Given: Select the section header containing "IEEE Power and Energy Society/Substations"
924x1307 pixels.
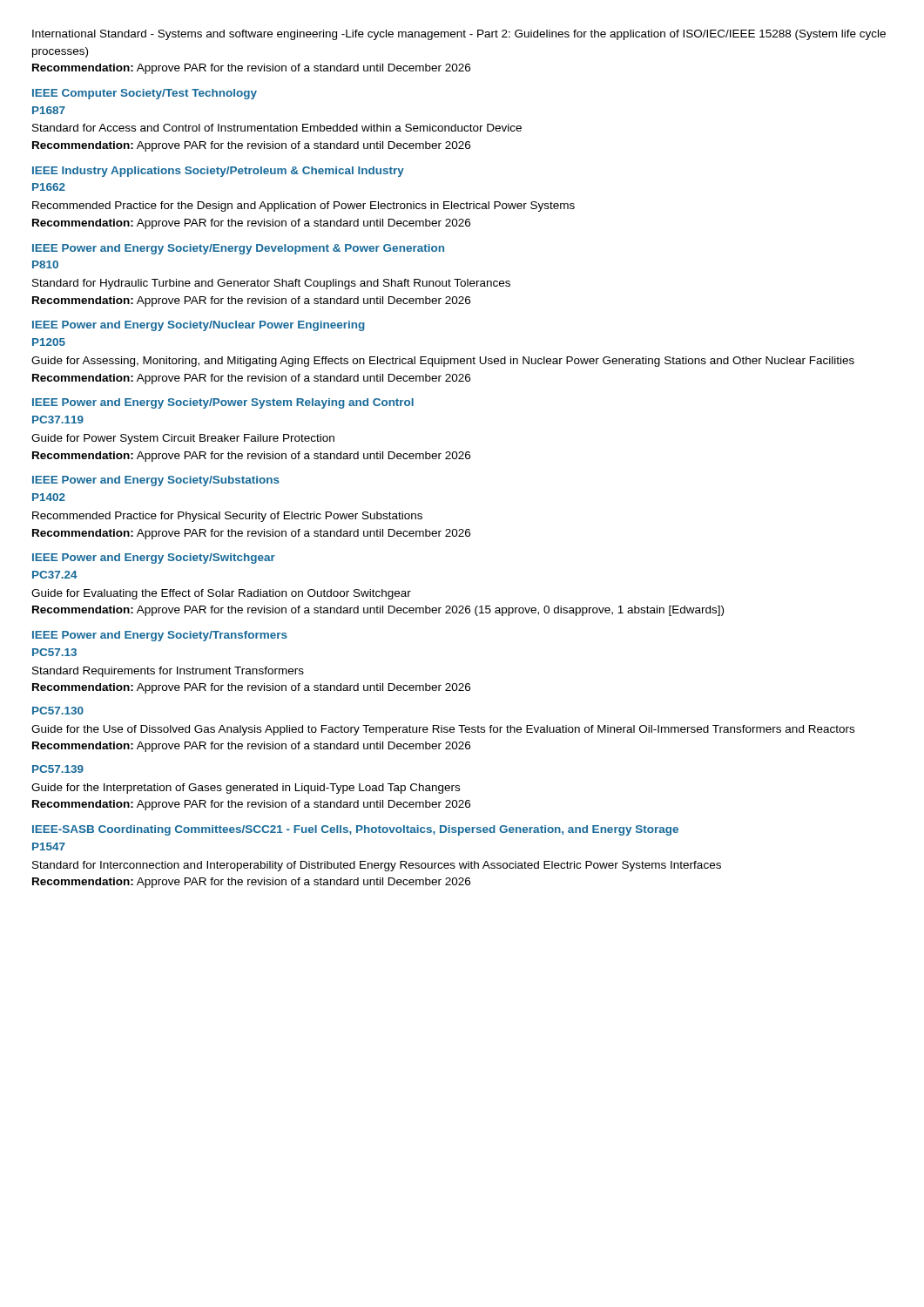Looking at the screenshot, I should [x=155, y=480].
